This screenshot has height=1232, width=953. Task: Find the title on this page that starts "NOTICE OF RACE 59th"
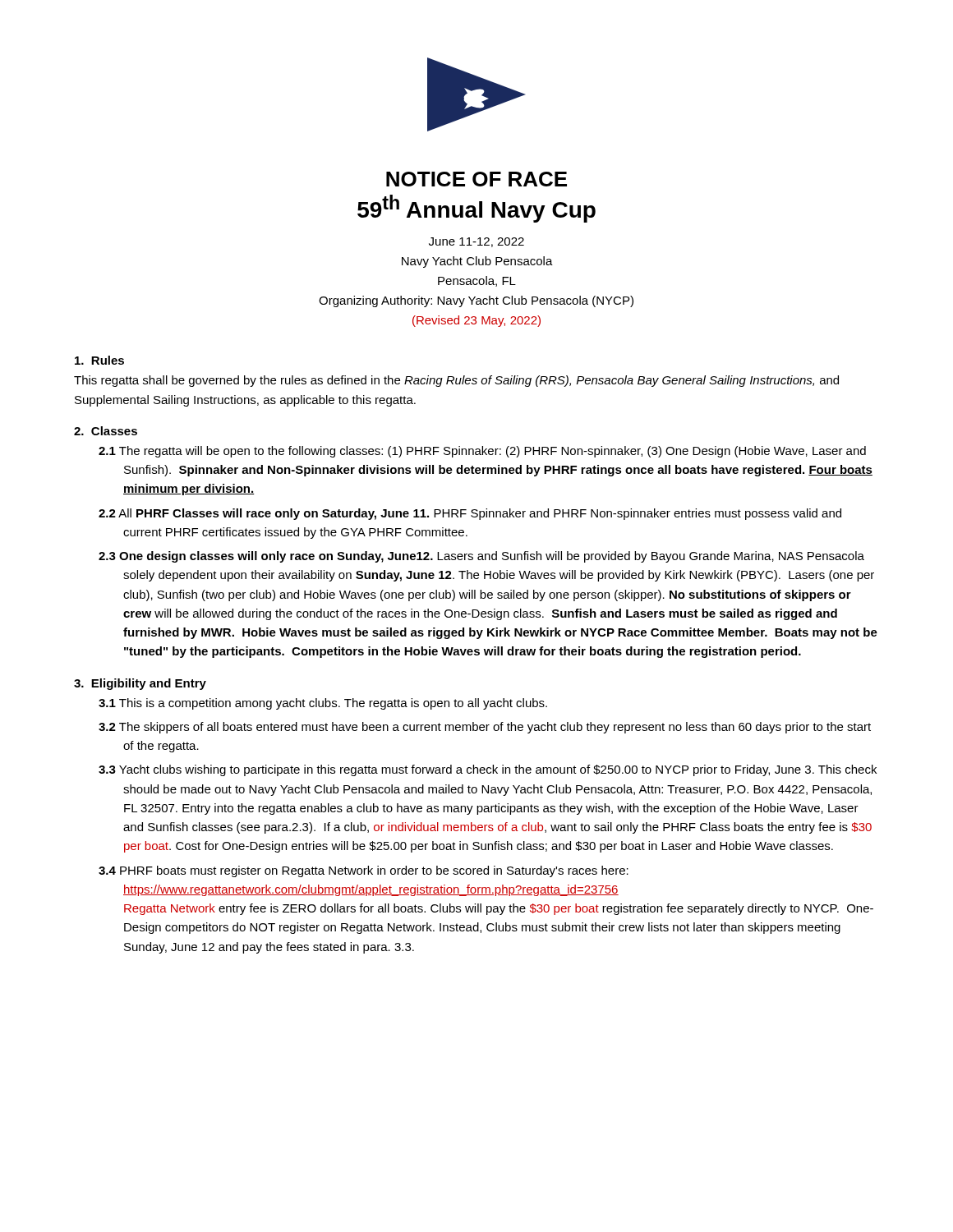(476, 195)
